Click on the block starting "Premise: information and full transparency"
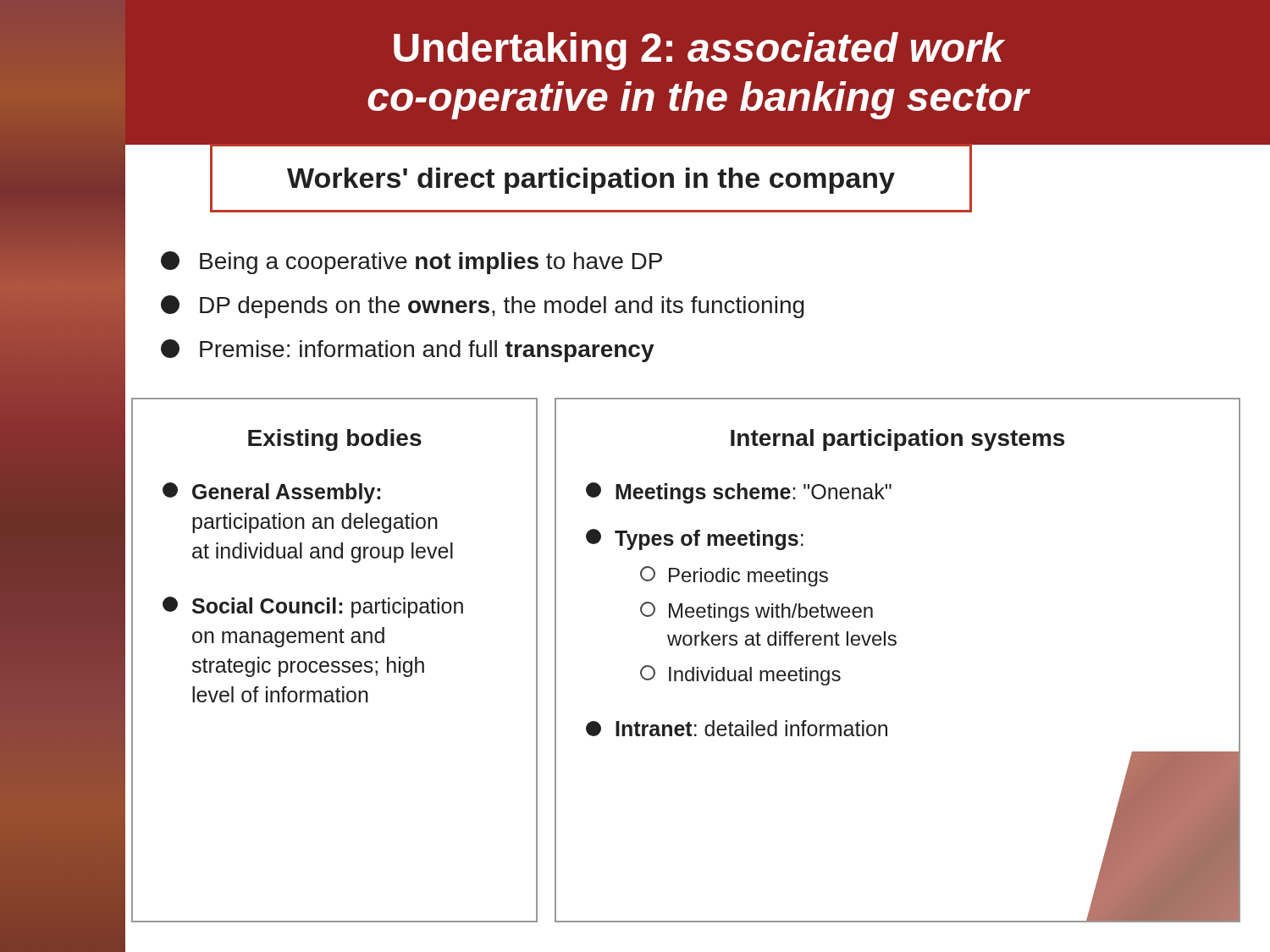The width and height of the screenshot is (1270, 952). coord(407,349)
